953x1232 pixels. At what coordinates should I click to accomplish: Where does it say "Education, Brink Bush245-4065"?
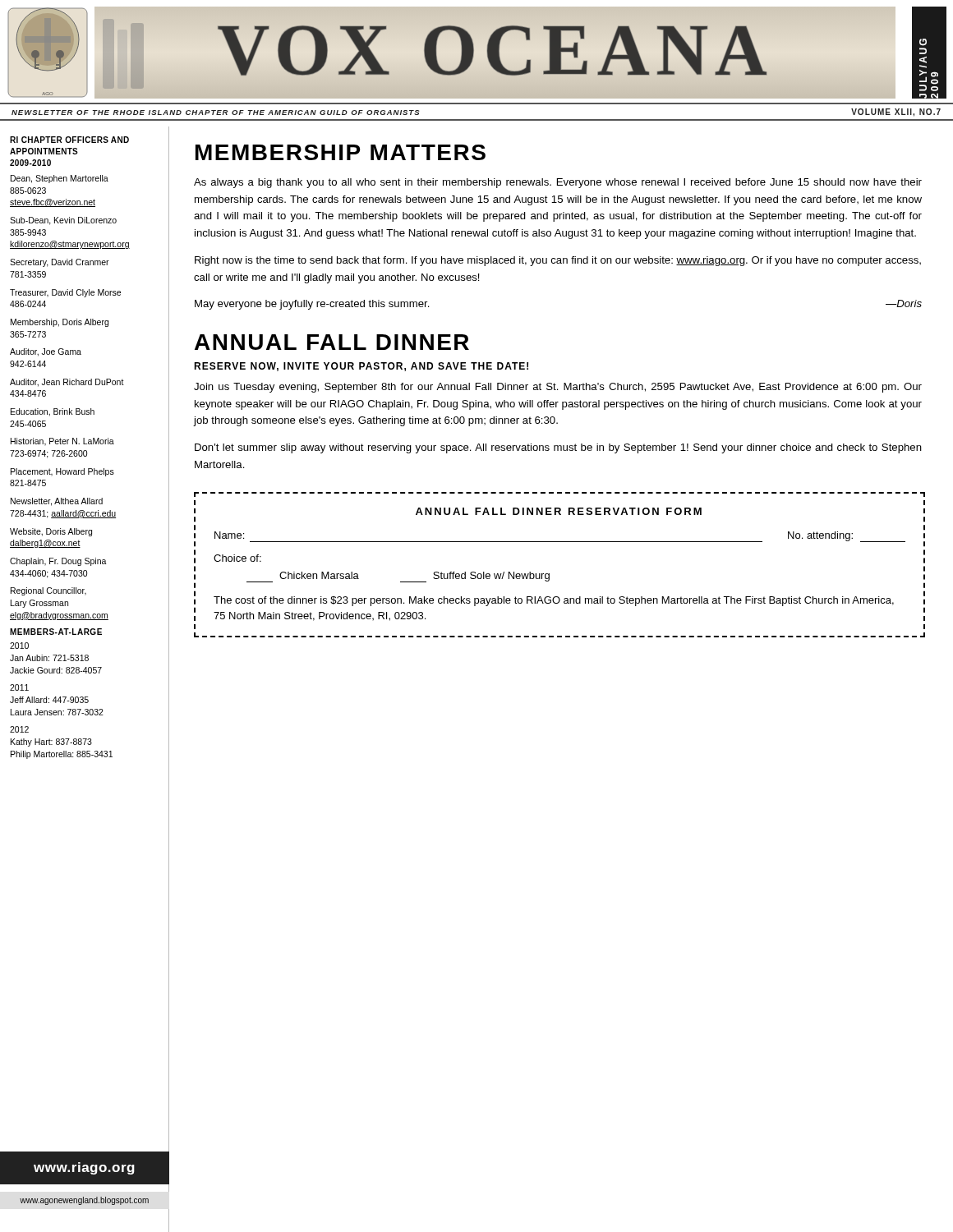click(52, 418)
